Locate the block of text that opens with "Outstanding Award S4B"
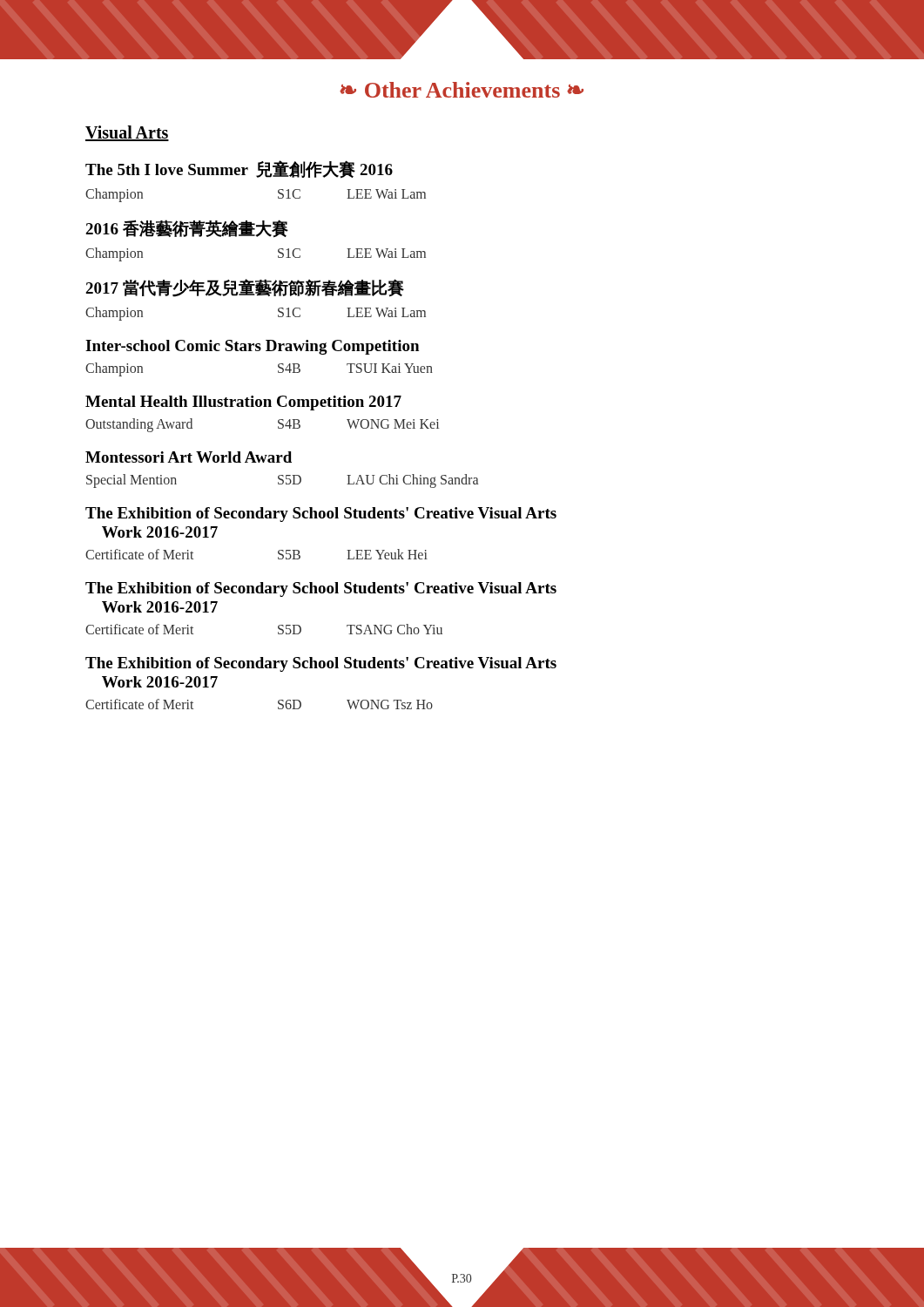Screen dimensions: 1307x924 point(142,425)
